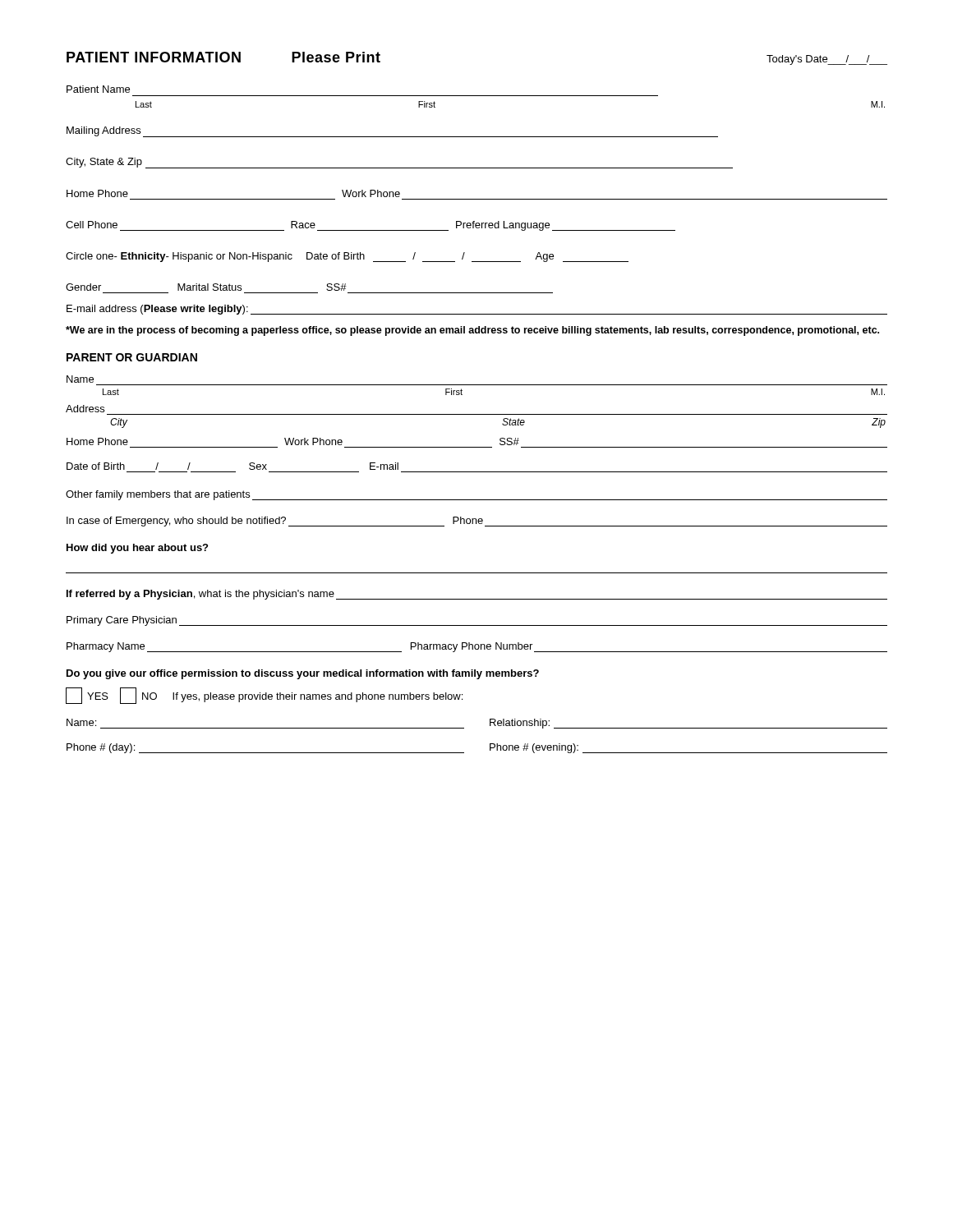Select the text that says "Patient Name"
This screenshot has width=953, height=1232.
pyautogui.click(x=362, y=90)
